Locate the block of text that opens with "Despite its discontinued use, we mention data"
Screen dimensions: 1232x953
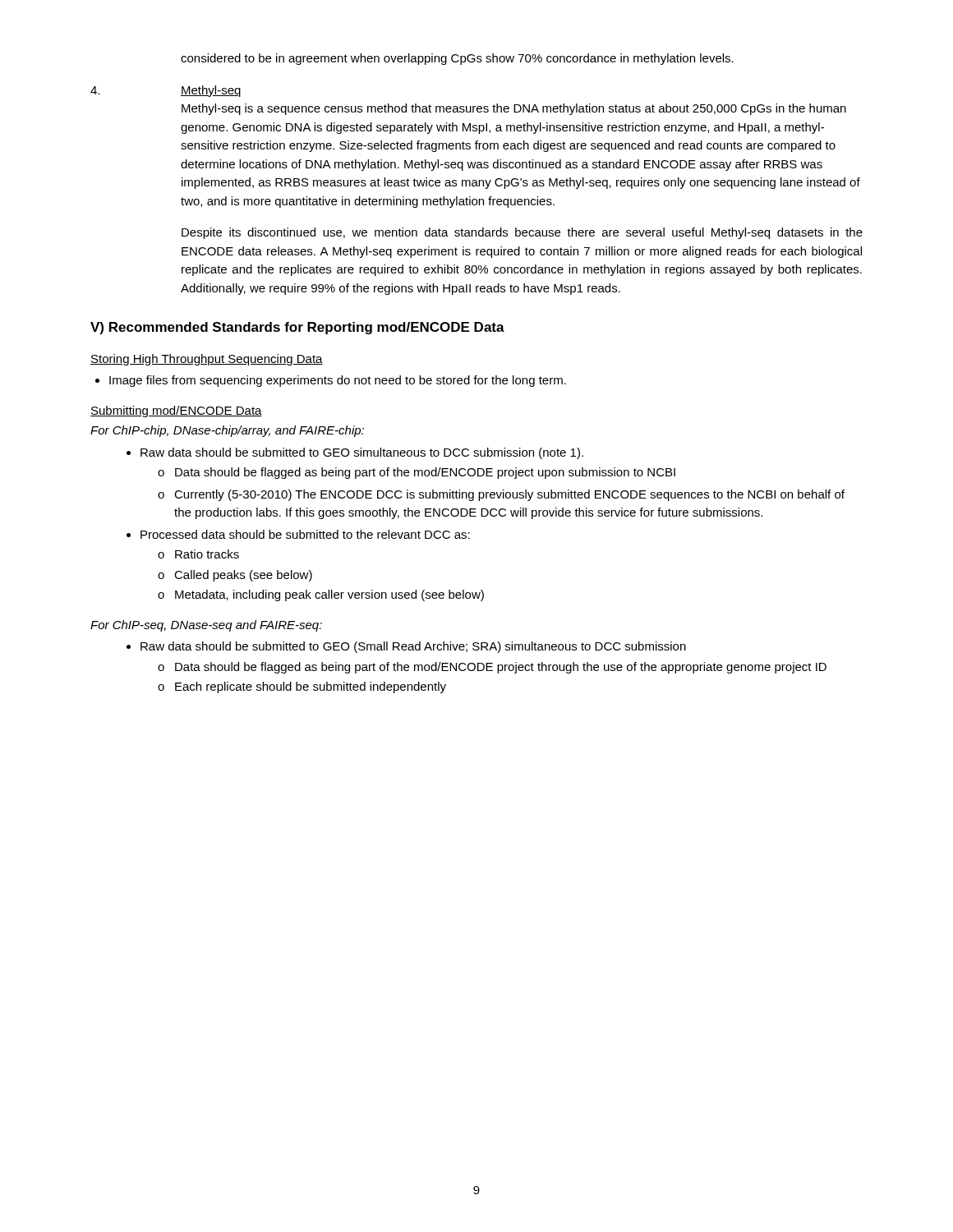pos(522,260)
